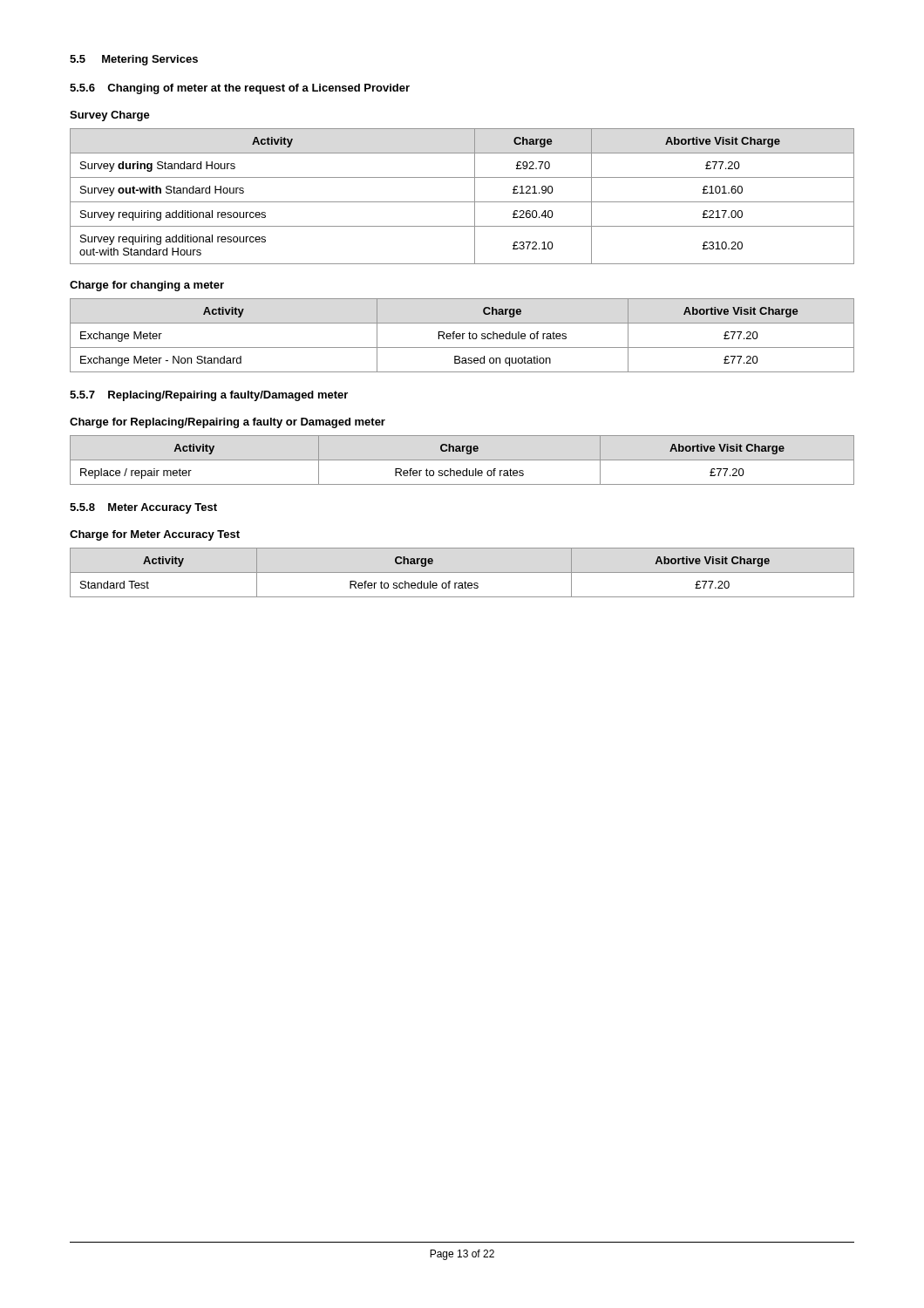Click on the block starting "Survey Charge"

(110, 115)
